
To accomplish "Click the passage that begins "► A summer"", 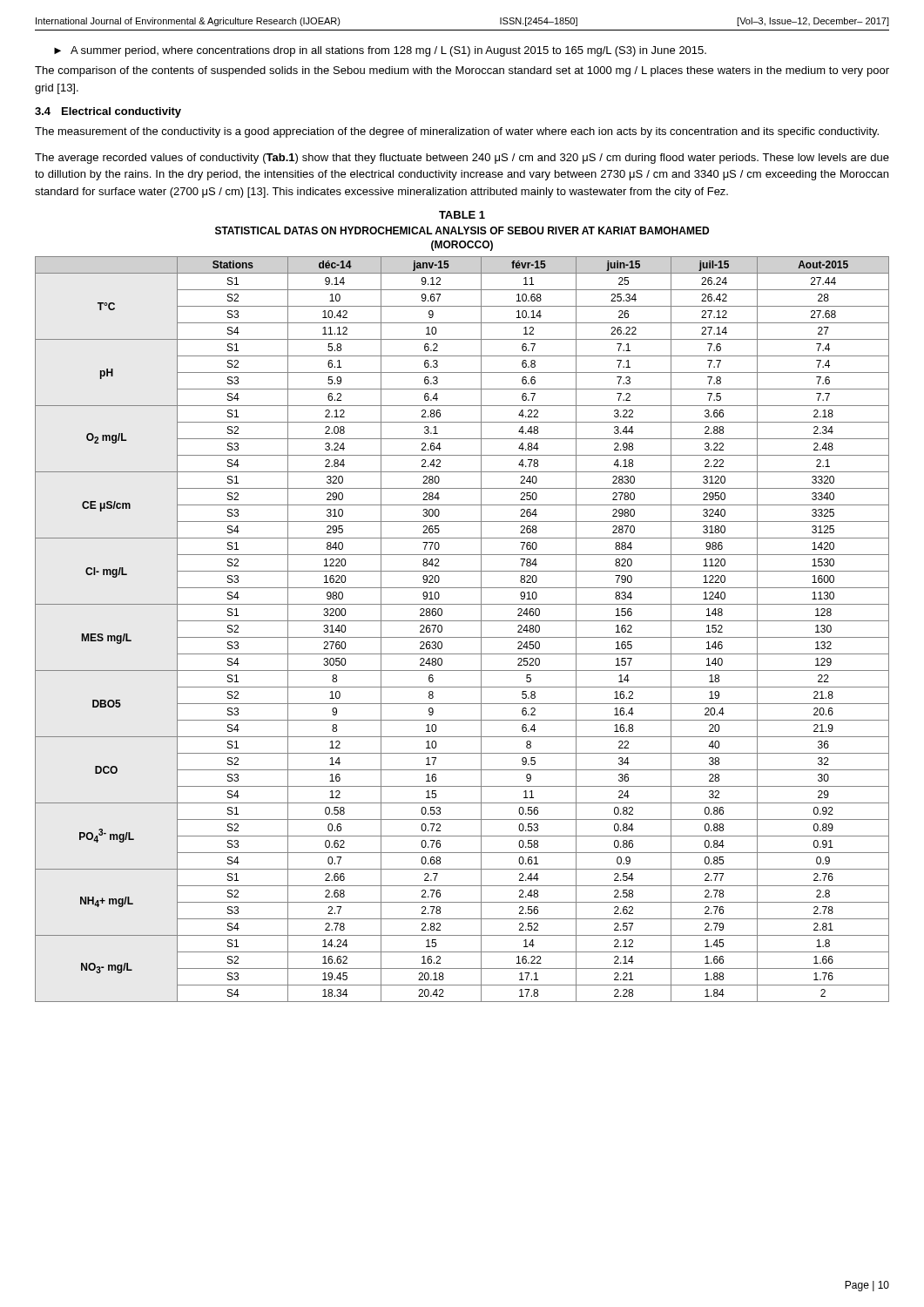I will [x=380, y=50].
